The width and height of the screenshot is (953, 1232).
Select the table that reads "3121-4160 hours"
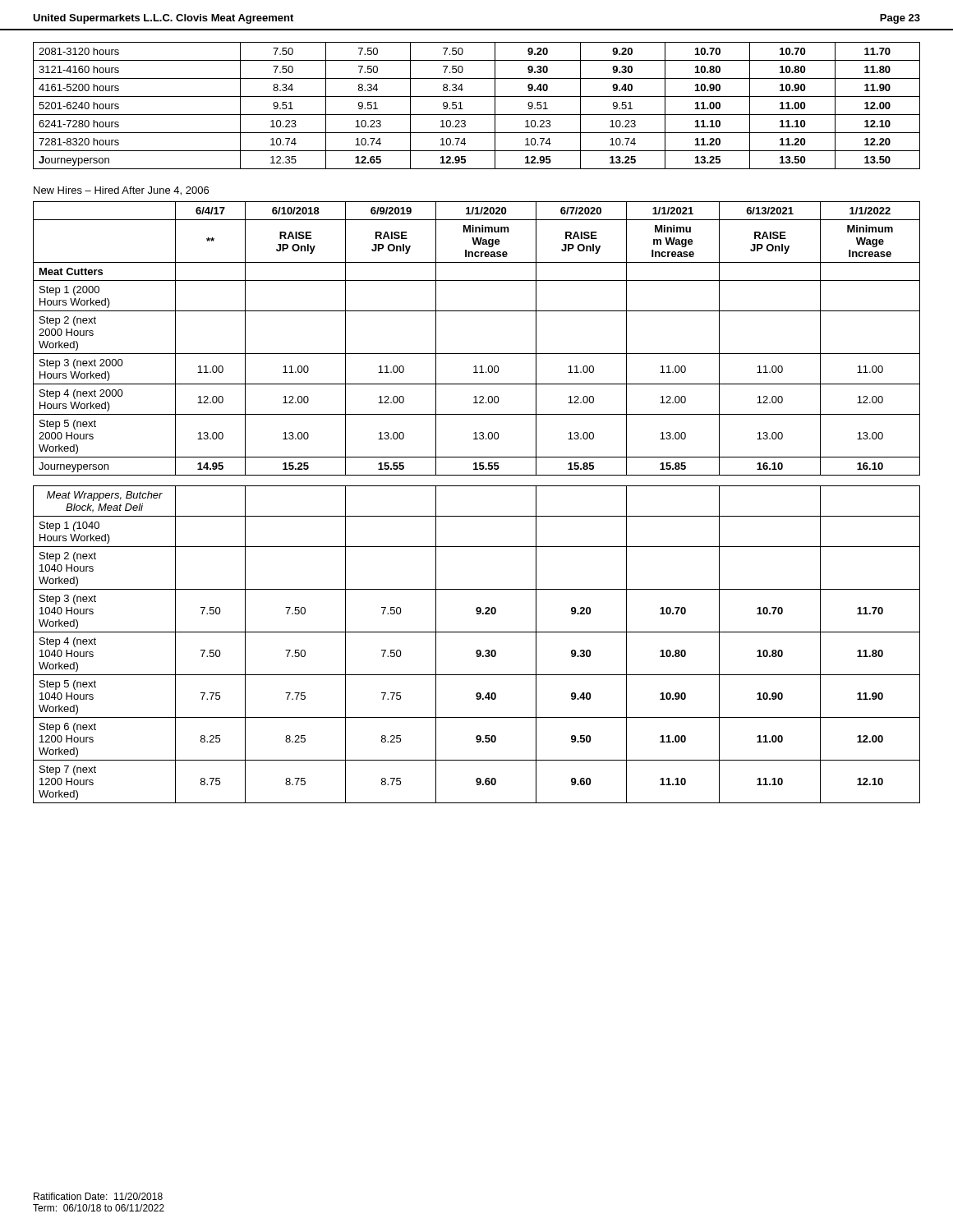pos(476,106)
